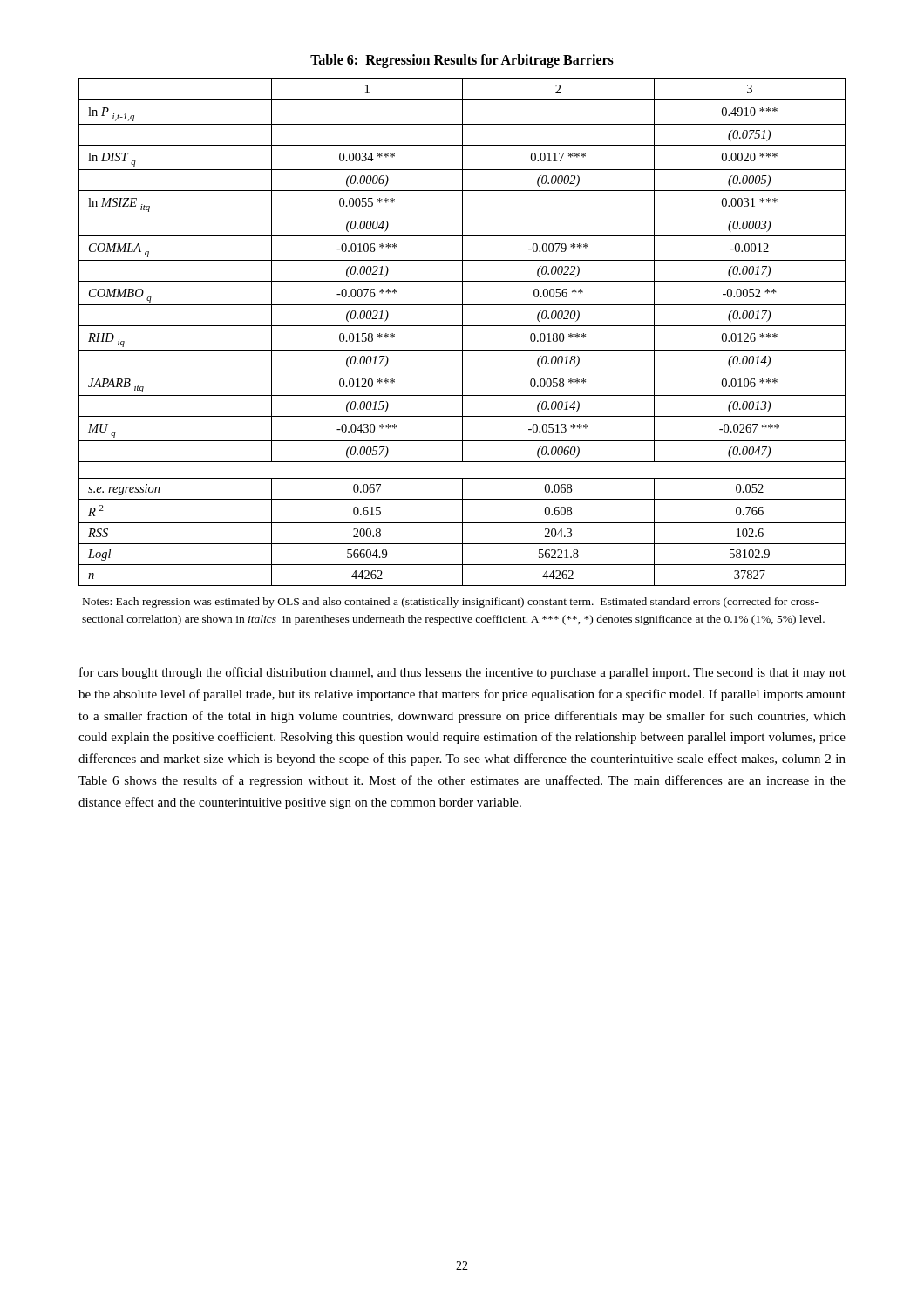Viewport: 924px width, 1308px height.
Task: Find the text block that says "for cars bought through"
Action: [x=462, y=737]
